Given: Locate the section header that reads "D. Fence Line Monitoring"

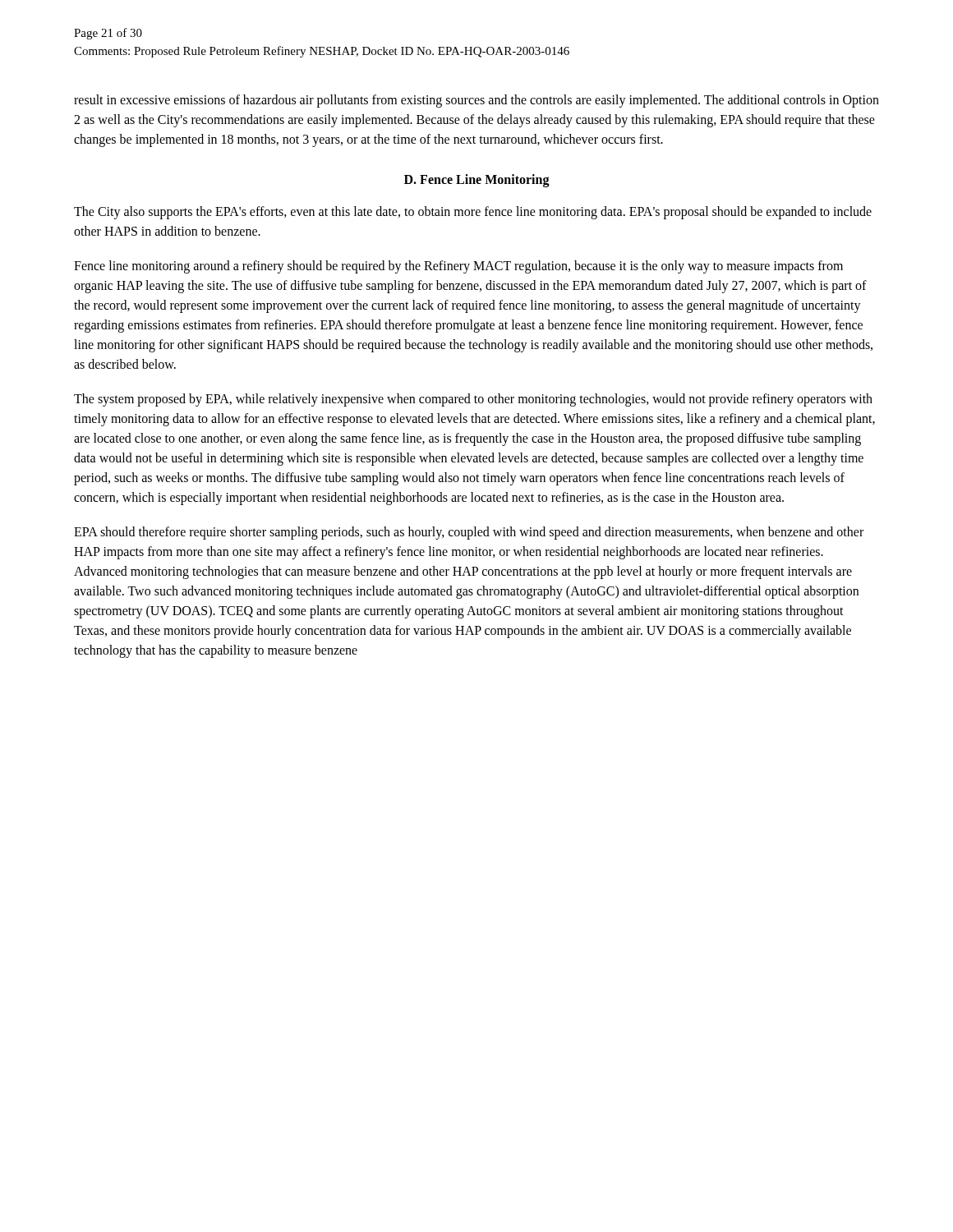Looking at the screenshot, I should tap(476, 179).
